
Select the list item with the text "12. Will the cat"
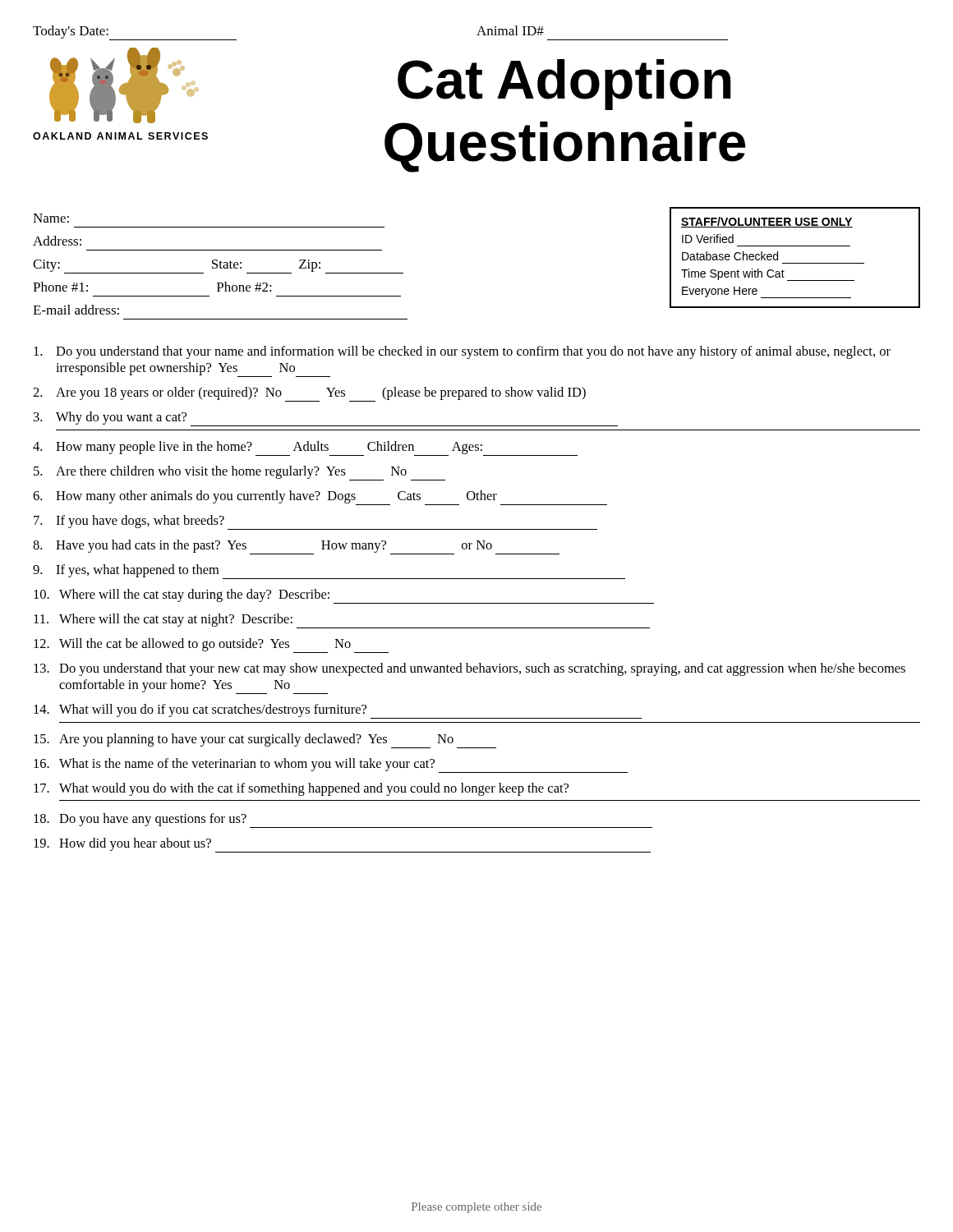pyautogui.click(x=211, y=644)
